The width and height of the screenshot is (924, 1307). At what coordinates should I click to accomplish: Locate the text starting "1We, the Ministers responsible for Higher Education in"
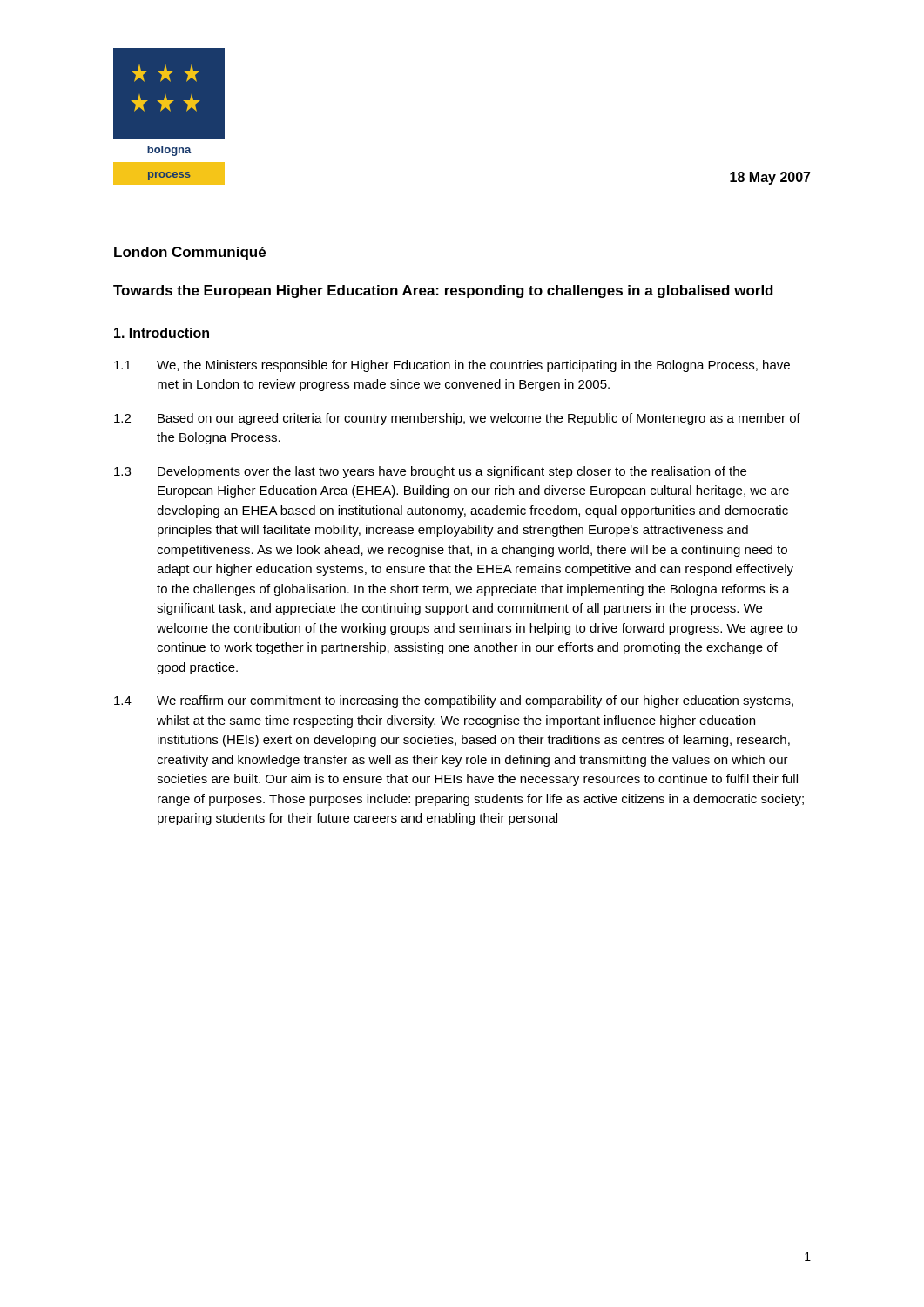[460, 375]
